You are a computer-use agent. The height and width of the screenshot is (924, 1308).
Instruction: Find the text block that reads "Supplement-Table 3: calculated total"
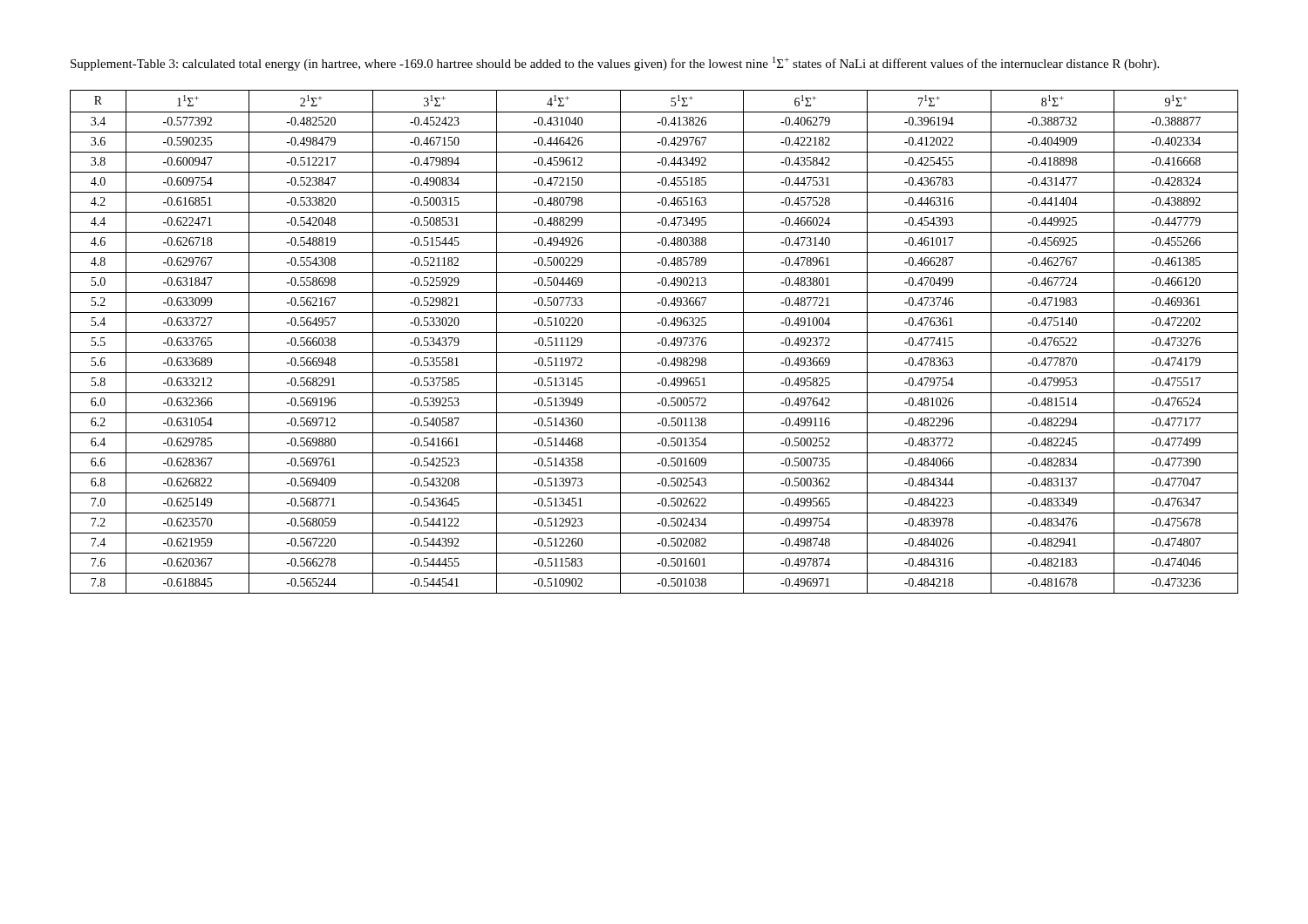(x=615, y=62)
